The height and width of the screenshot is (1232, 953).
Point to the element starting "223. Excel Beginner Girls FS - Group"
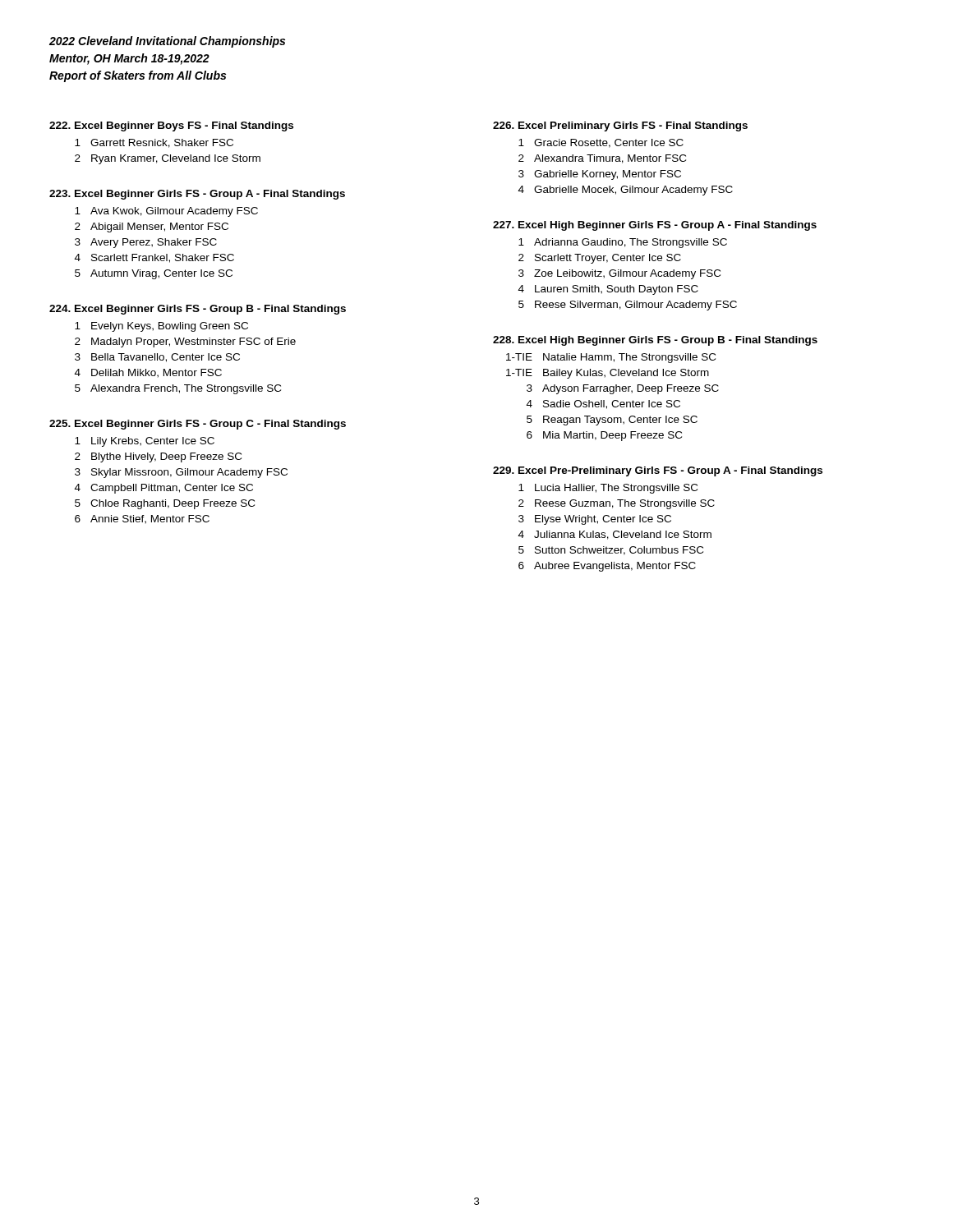[x=197, y=193]
